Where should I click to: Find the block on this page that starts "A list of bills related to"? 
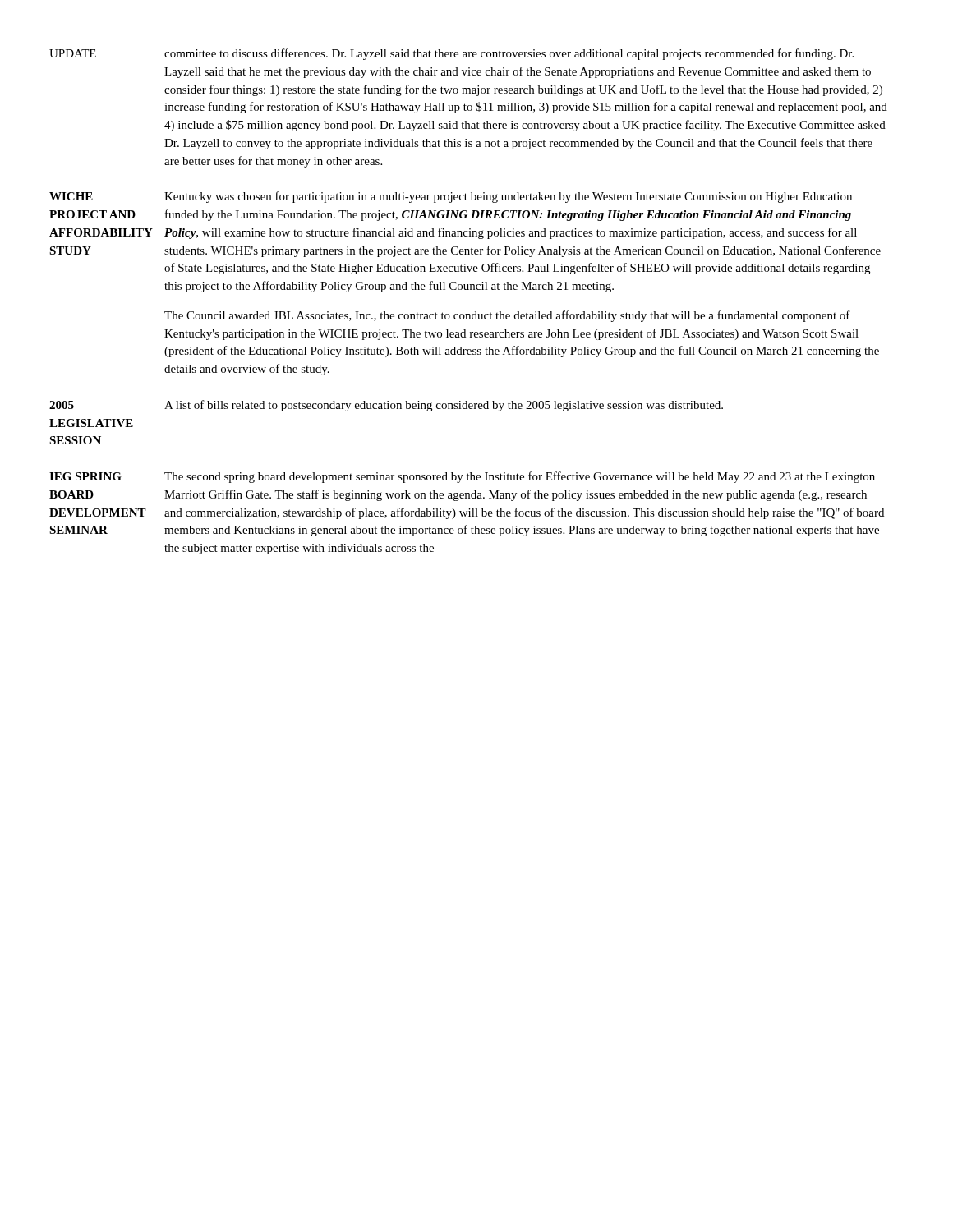(x=526, y=405)
